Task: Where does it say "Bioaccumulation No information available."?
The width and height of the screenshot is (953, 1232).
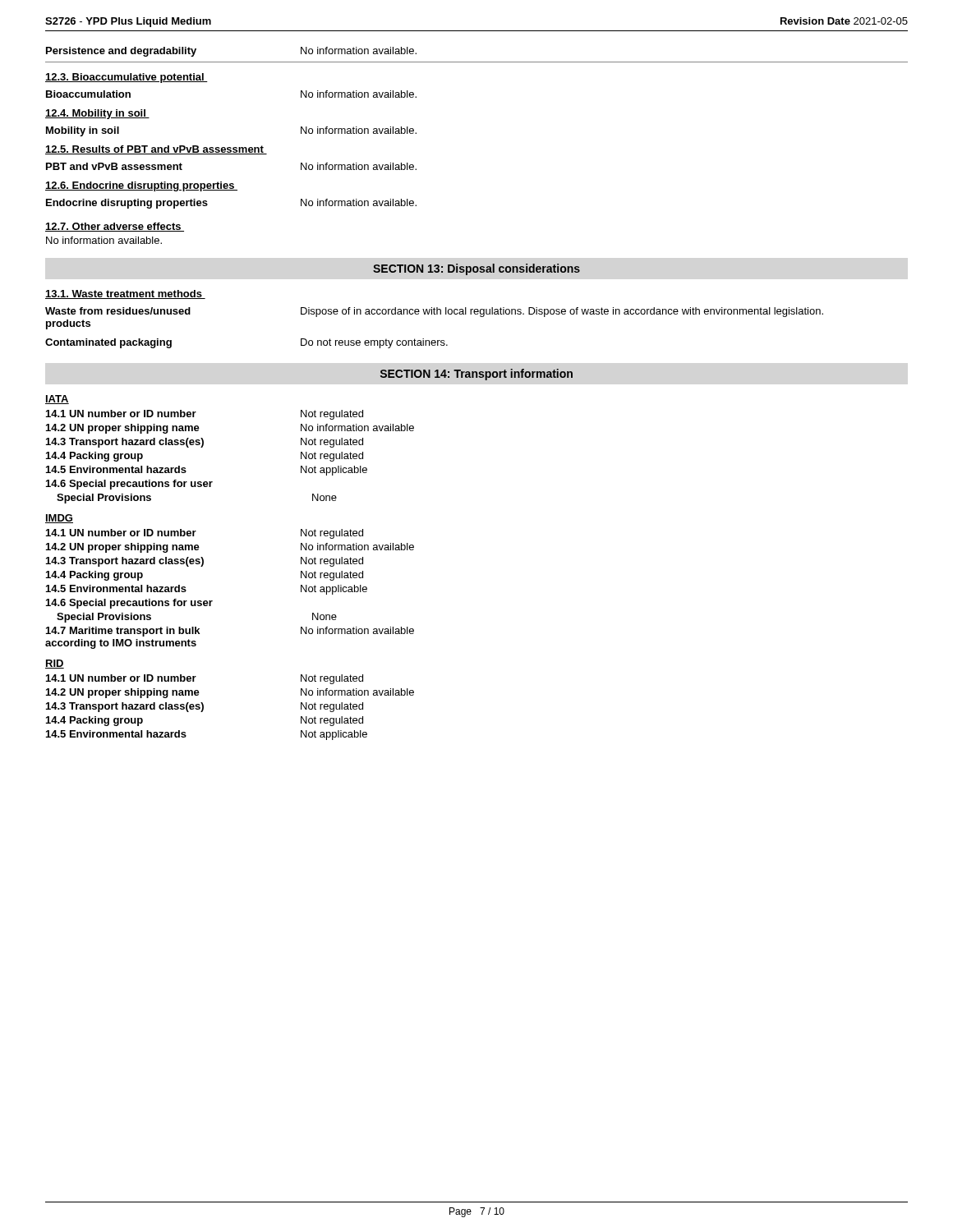Action: 92,94
